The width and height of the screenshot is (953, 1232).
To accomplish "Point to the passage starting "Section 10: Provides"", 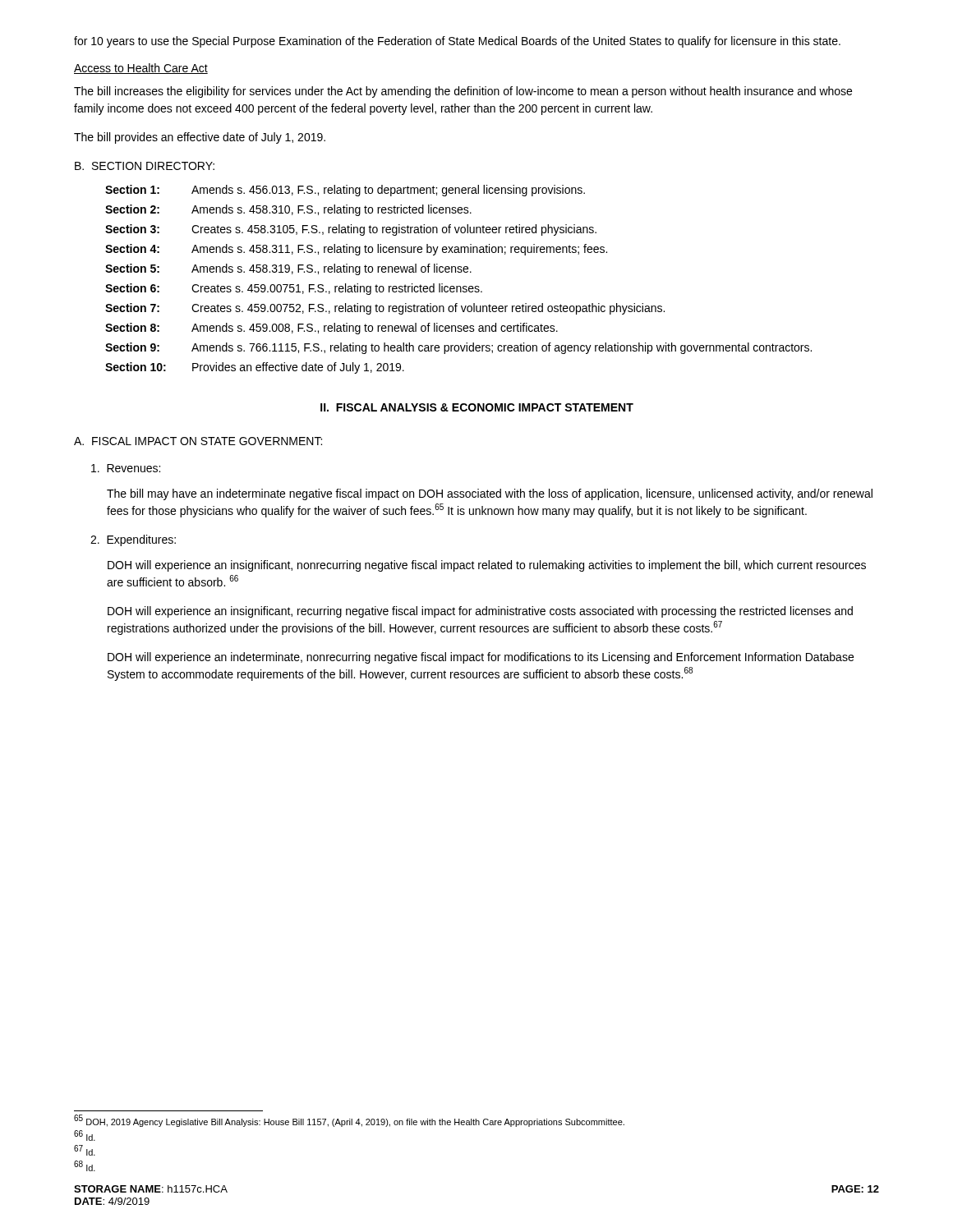I will click(x=255, y=368).
